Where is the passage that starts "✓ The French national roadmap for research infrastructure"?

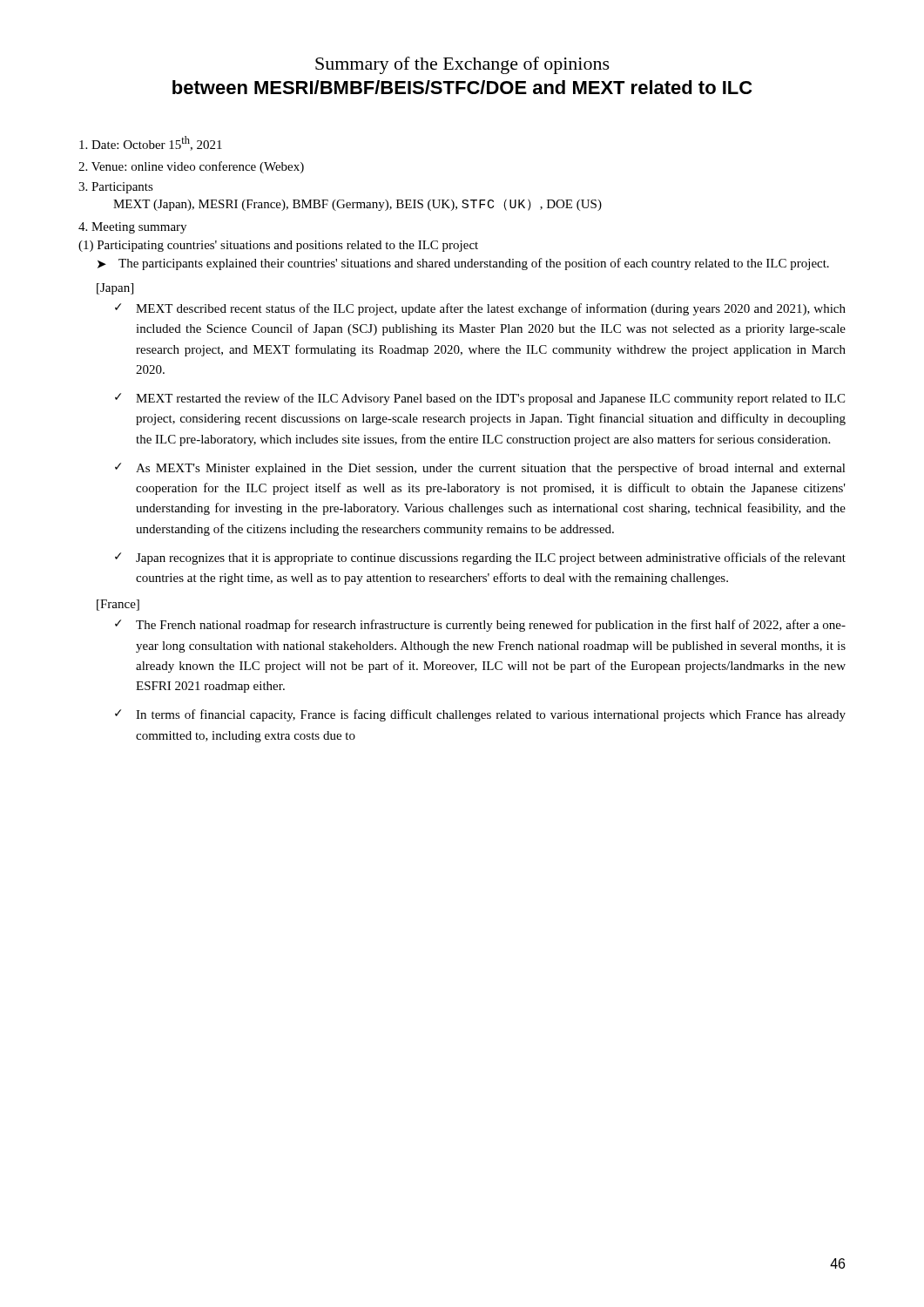(479, 656)
